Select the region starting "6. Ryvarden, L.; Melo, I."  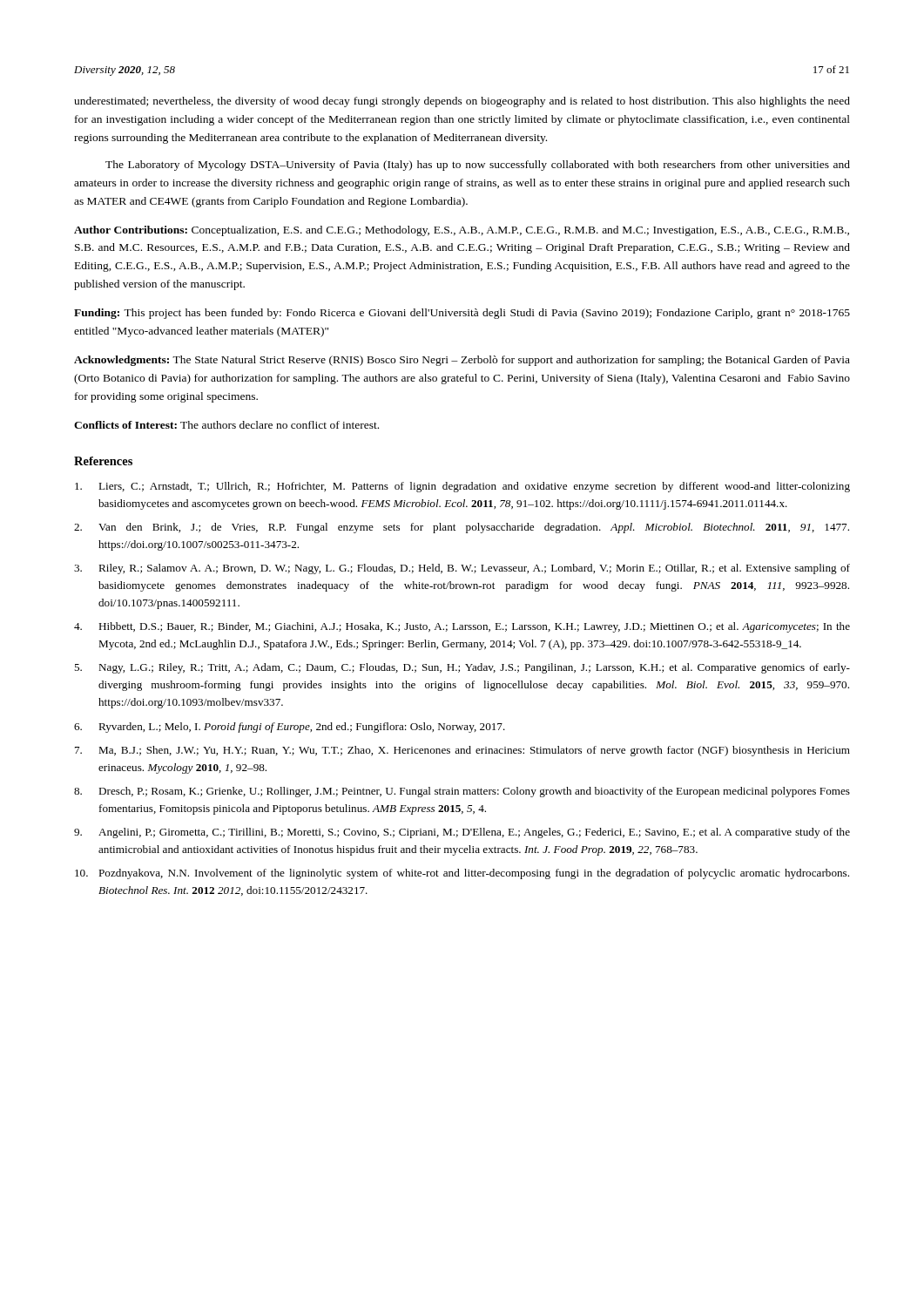tap(462, 726)
